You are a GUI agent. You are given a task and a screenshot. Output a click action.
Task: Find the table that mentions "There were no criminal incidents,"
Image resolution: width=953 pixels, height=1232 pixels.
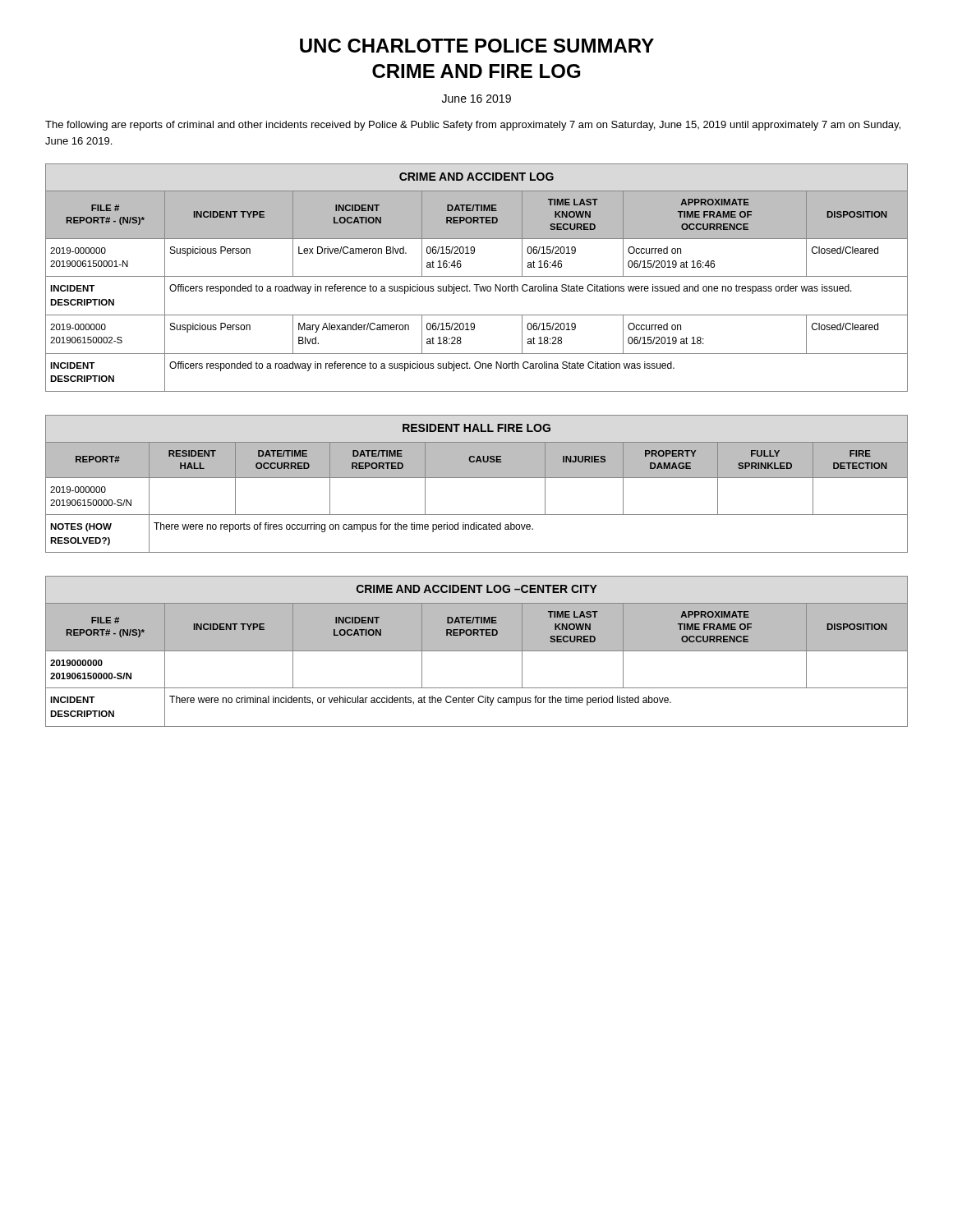click(476, 651)
